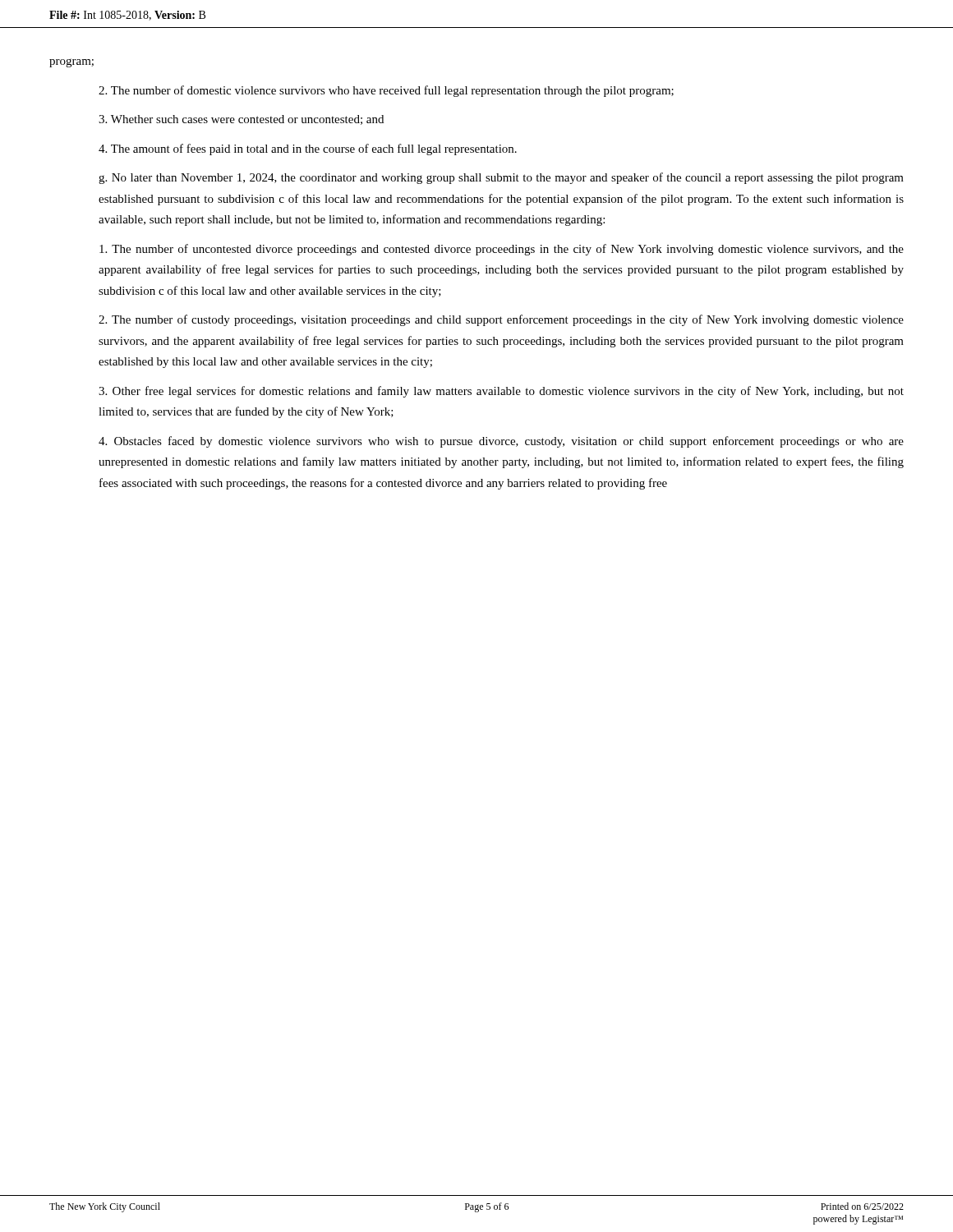Screen dimensions: 1232x953
Task: Navigate to the passage starting "2. The number of domestic violence"
Action: (386, 90)
